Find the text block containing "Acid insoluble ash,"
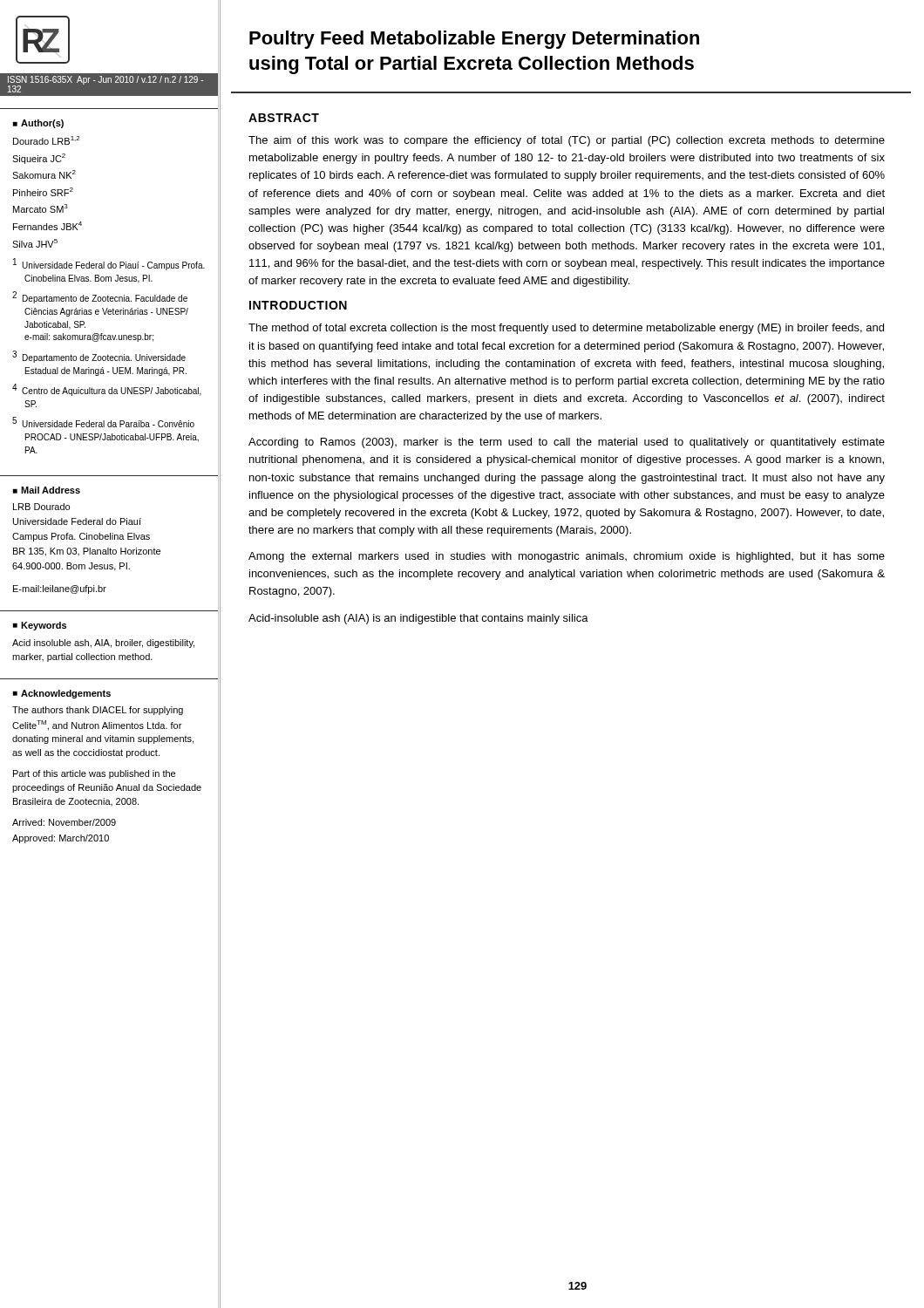924x1308 pixels. [x=104, y=650]
